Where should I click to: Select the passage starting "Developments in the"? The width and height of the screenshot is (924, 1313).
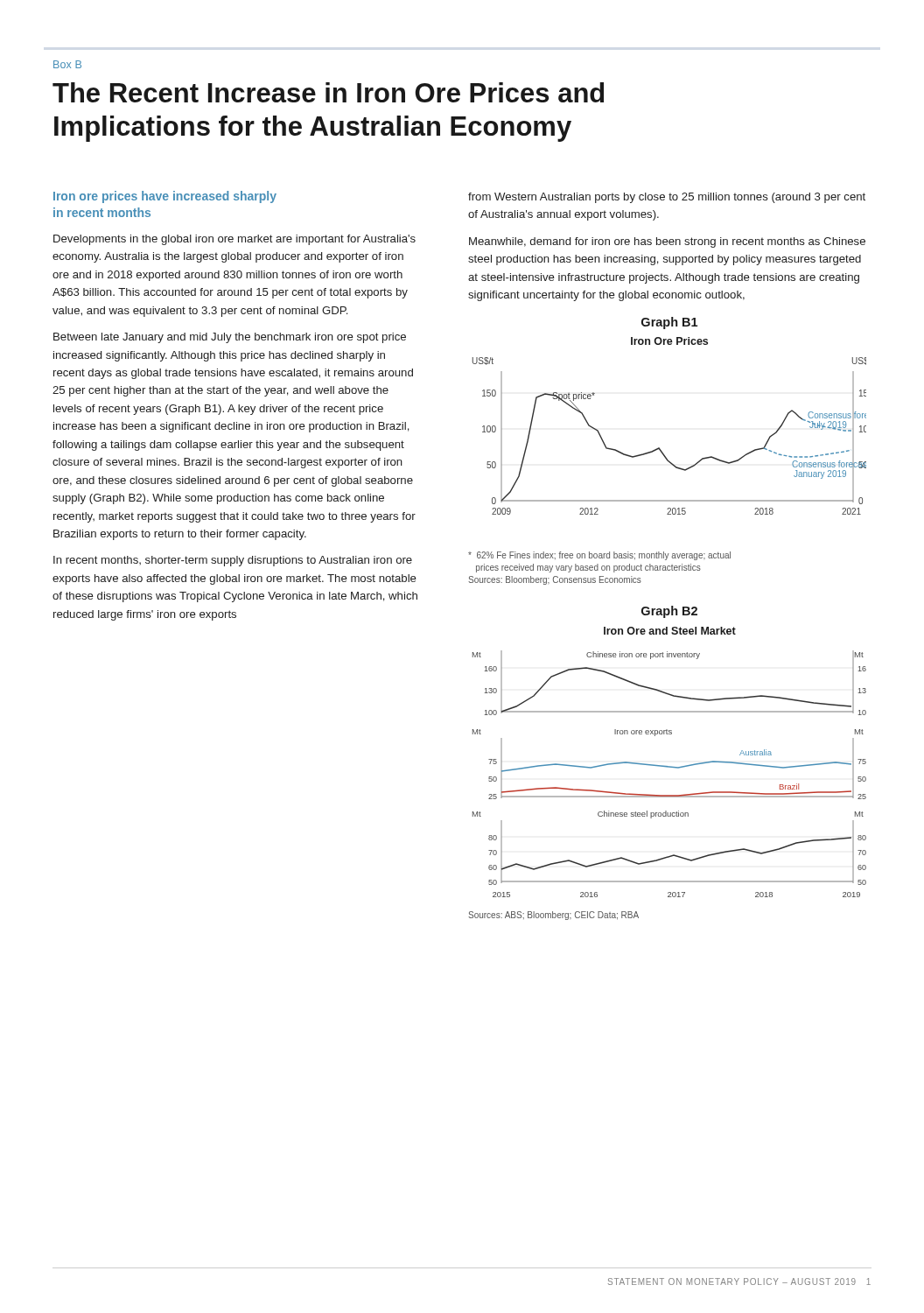pyautogui.click(x=234, y=274)
